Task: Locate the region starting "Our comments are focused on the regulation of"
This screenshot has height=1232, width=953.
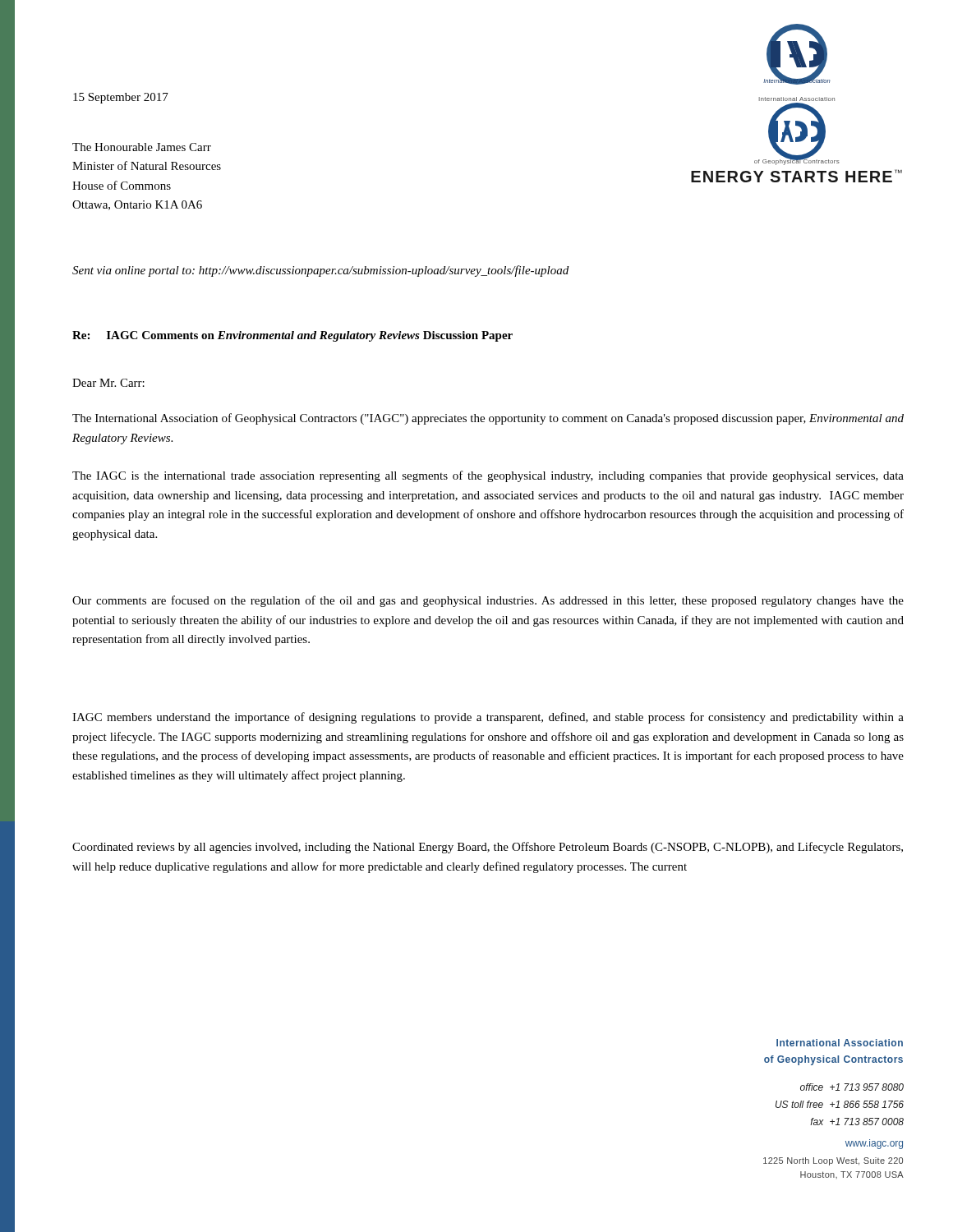Action: coord(488,620)
